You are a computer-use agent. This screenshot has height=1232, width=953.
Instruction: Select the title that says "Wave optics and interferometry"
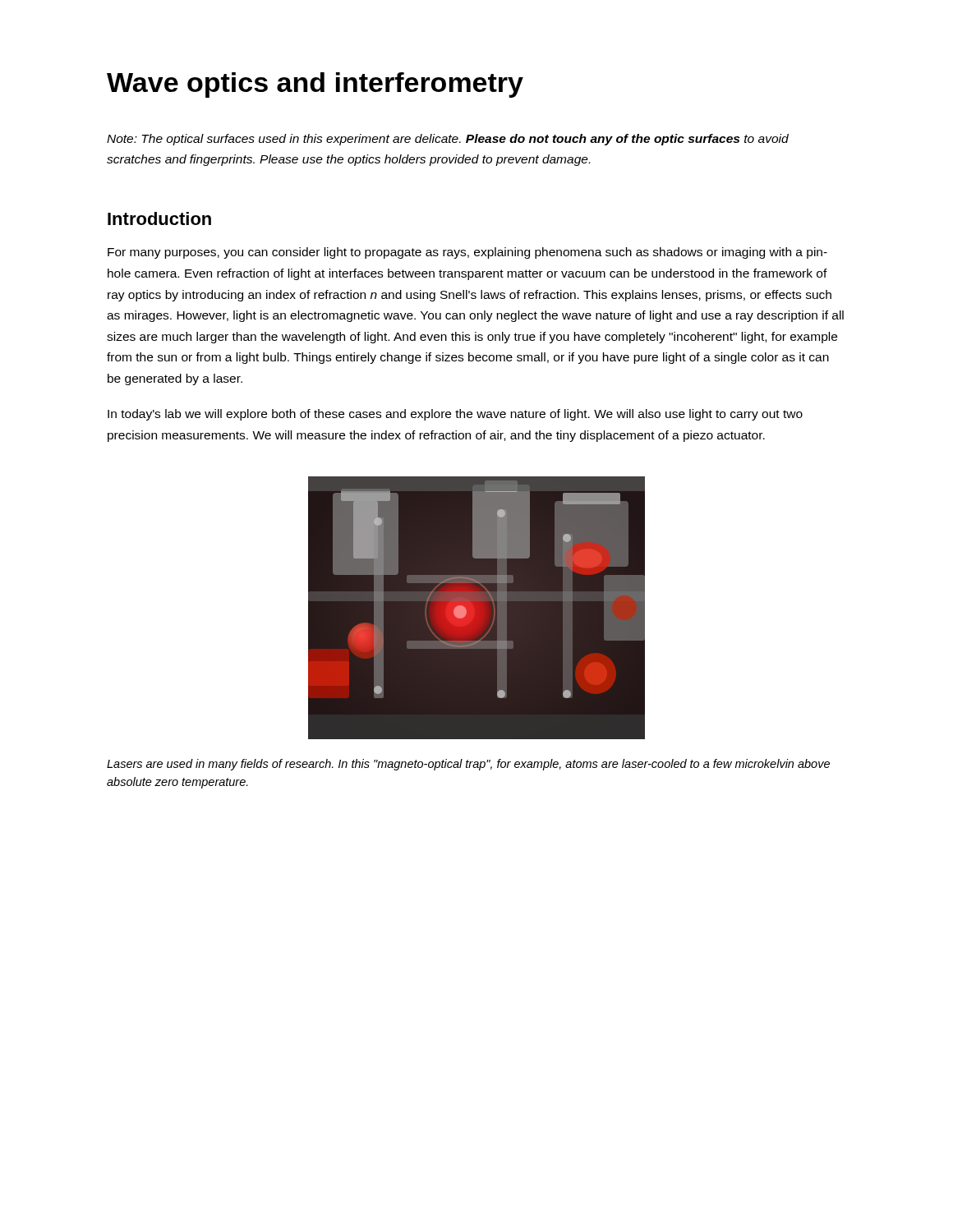click(x=315, y=82)
